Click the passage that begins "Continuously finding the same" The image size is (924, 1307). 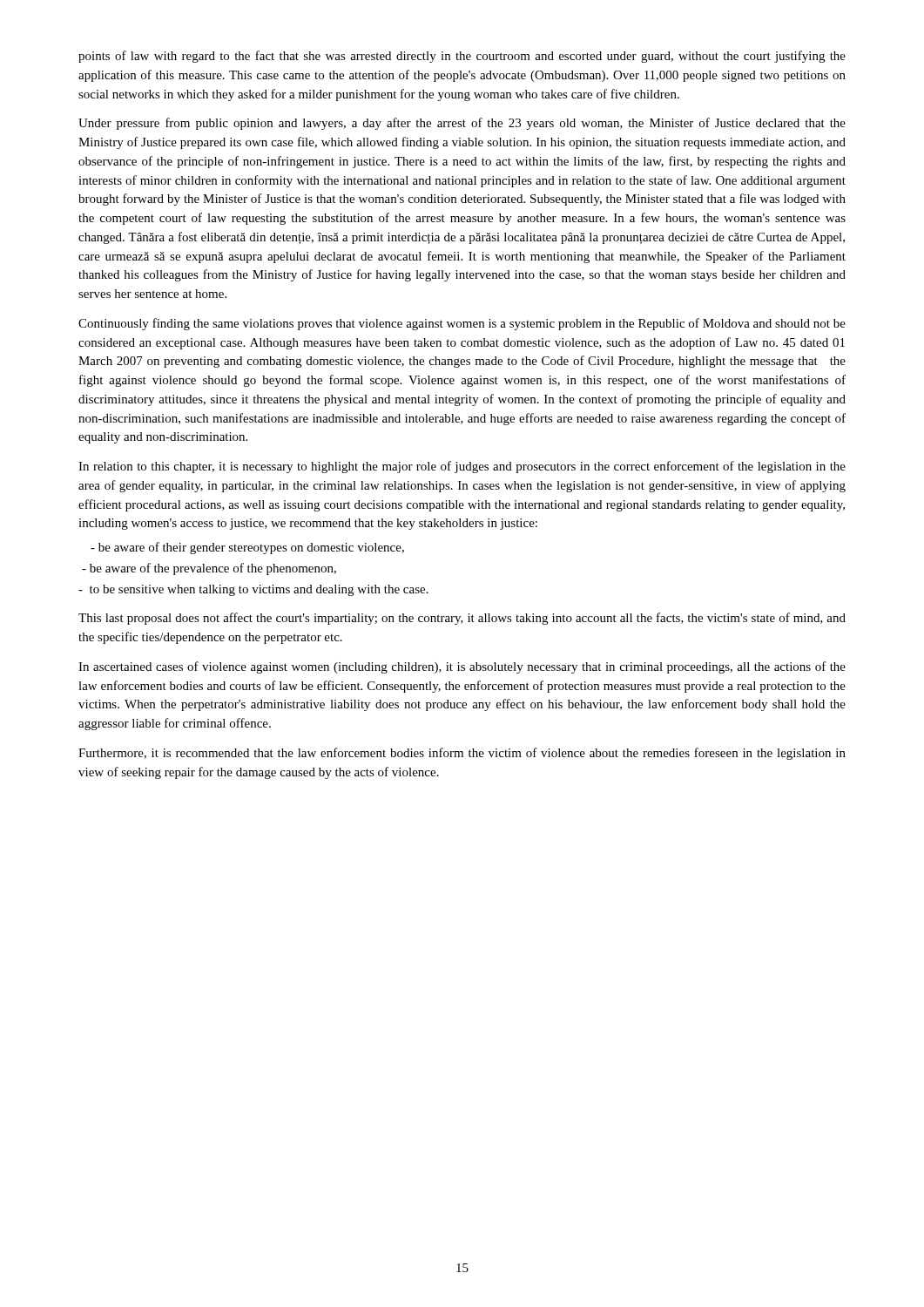[462, 381]
